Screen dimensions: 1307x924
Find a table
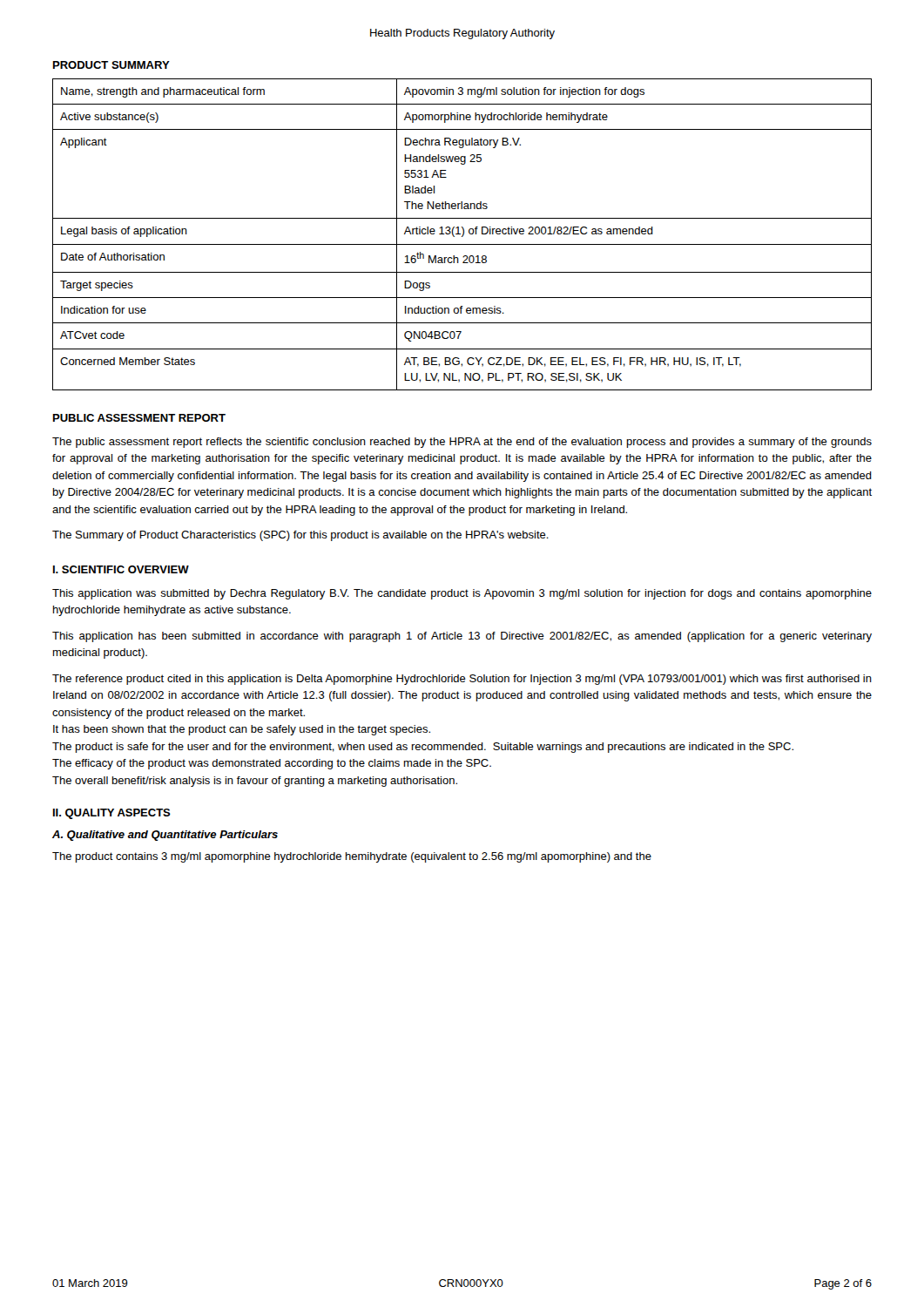462,234
